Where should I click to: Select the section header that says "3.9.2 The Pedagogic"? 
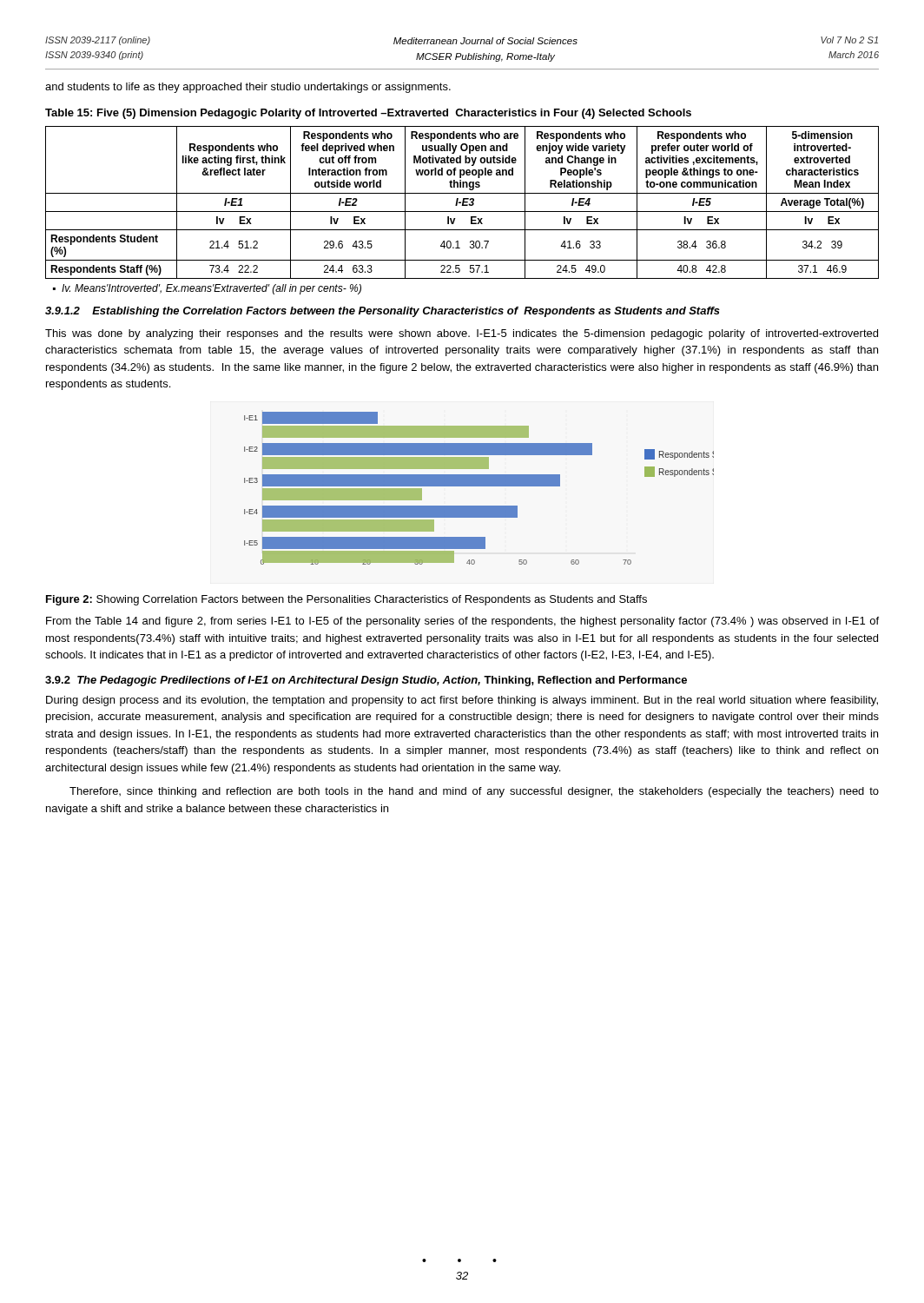tap(366, 679)
